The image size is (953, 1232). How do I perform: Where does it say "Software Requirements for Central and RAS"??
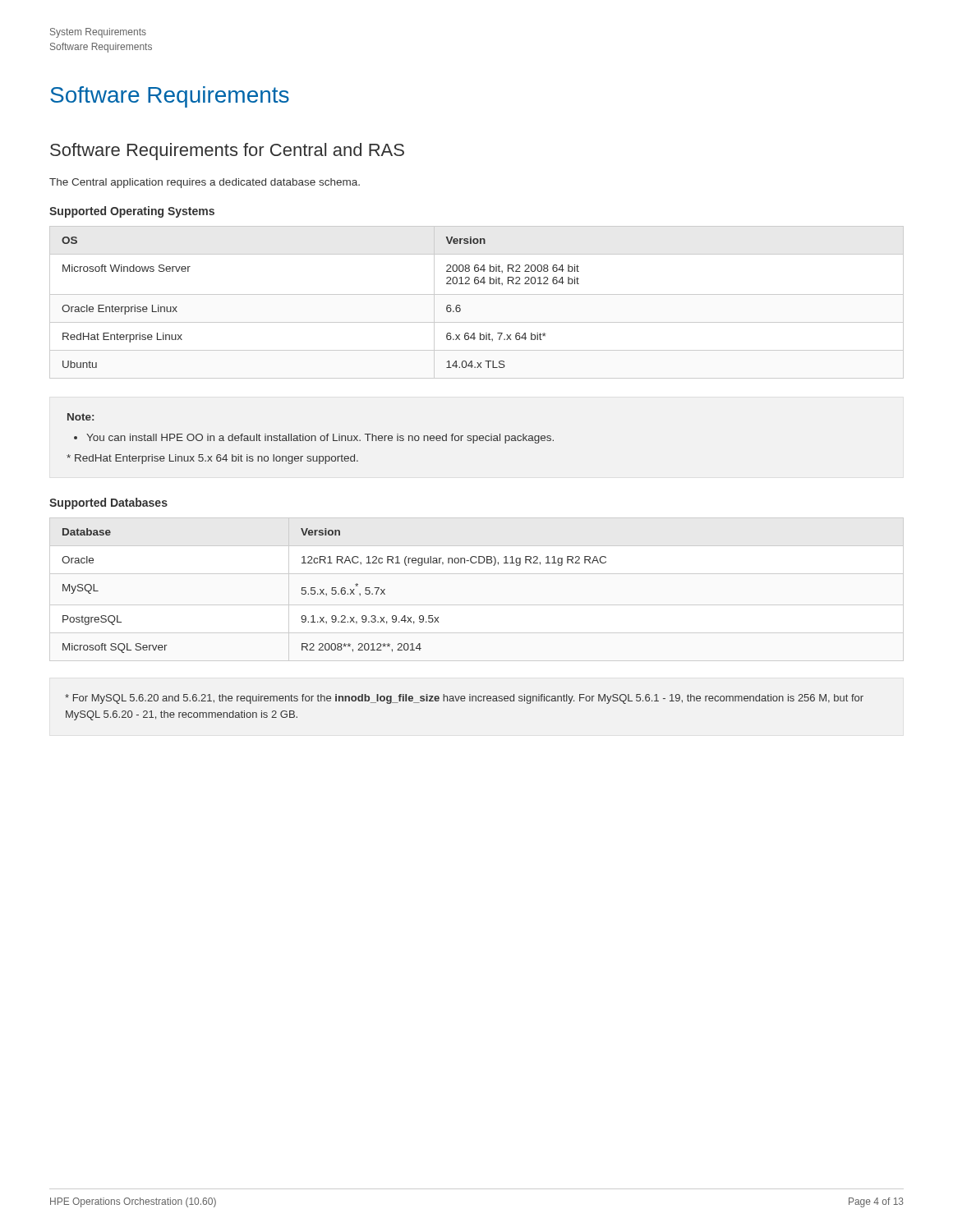(x=227, y=152)
